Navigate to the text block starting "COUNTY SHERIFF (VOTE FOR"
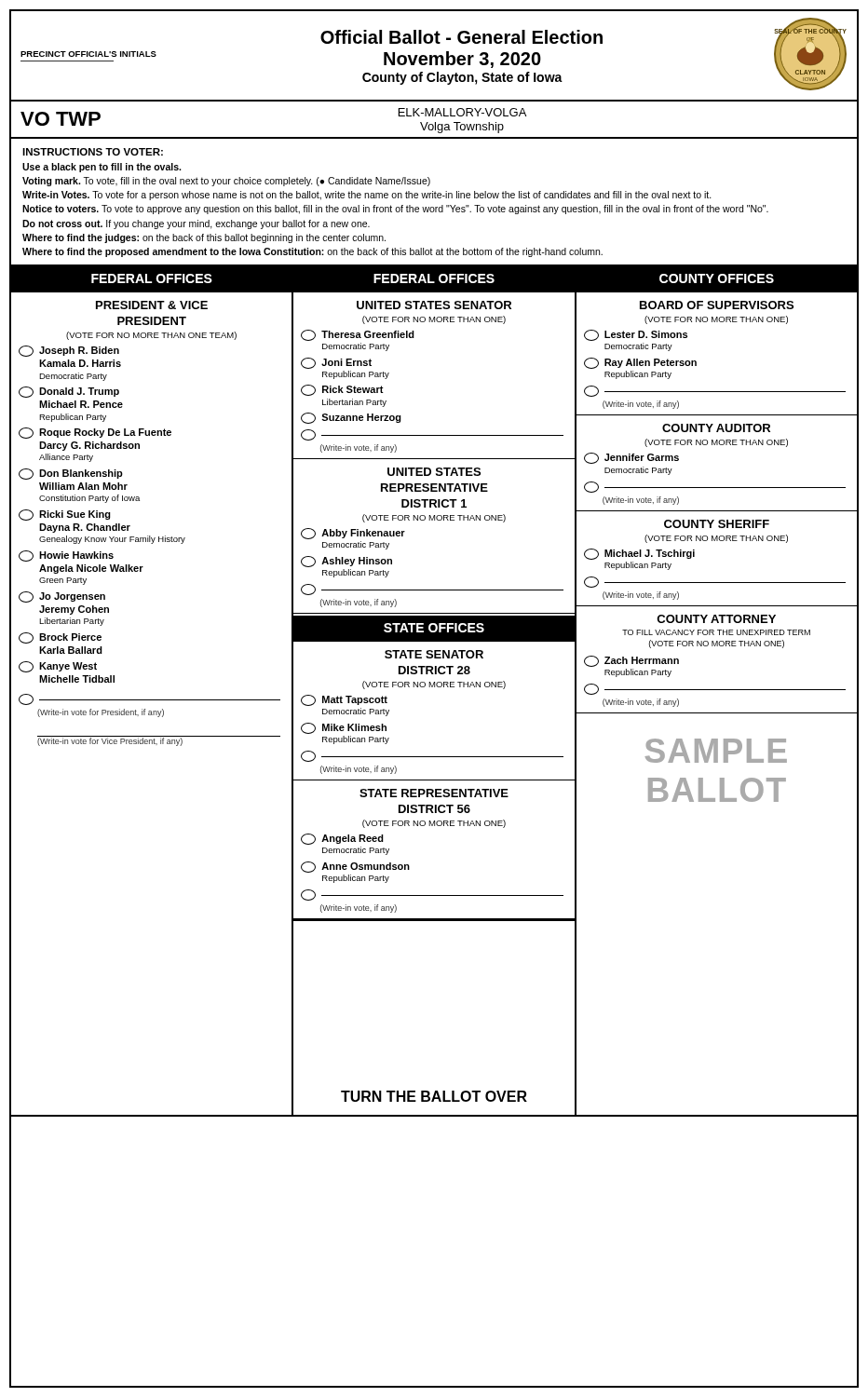The image size is (868, 1397). (717, 524)
